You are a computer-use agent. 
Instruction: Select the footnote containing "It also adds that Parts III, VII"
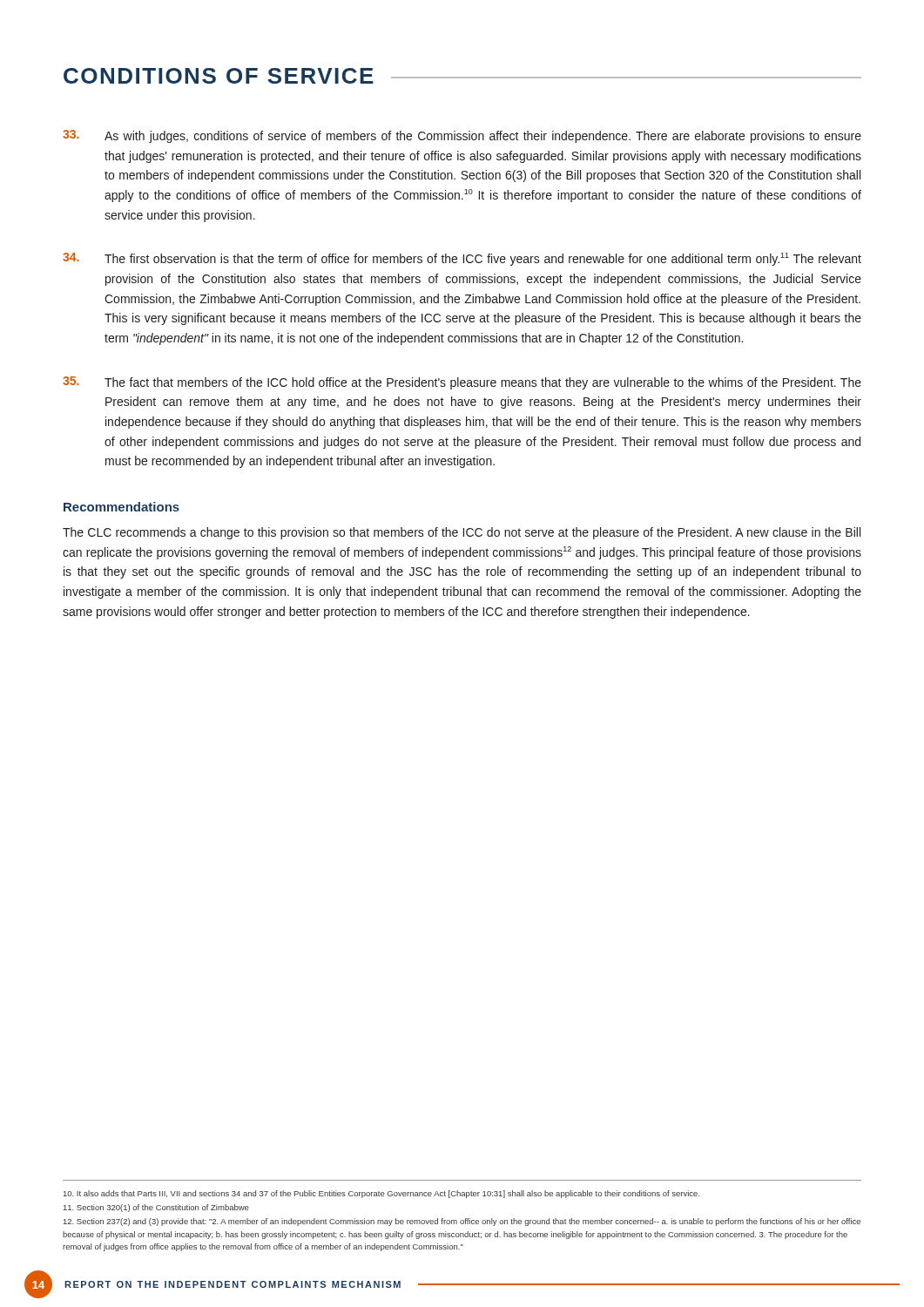(381, 1193)
